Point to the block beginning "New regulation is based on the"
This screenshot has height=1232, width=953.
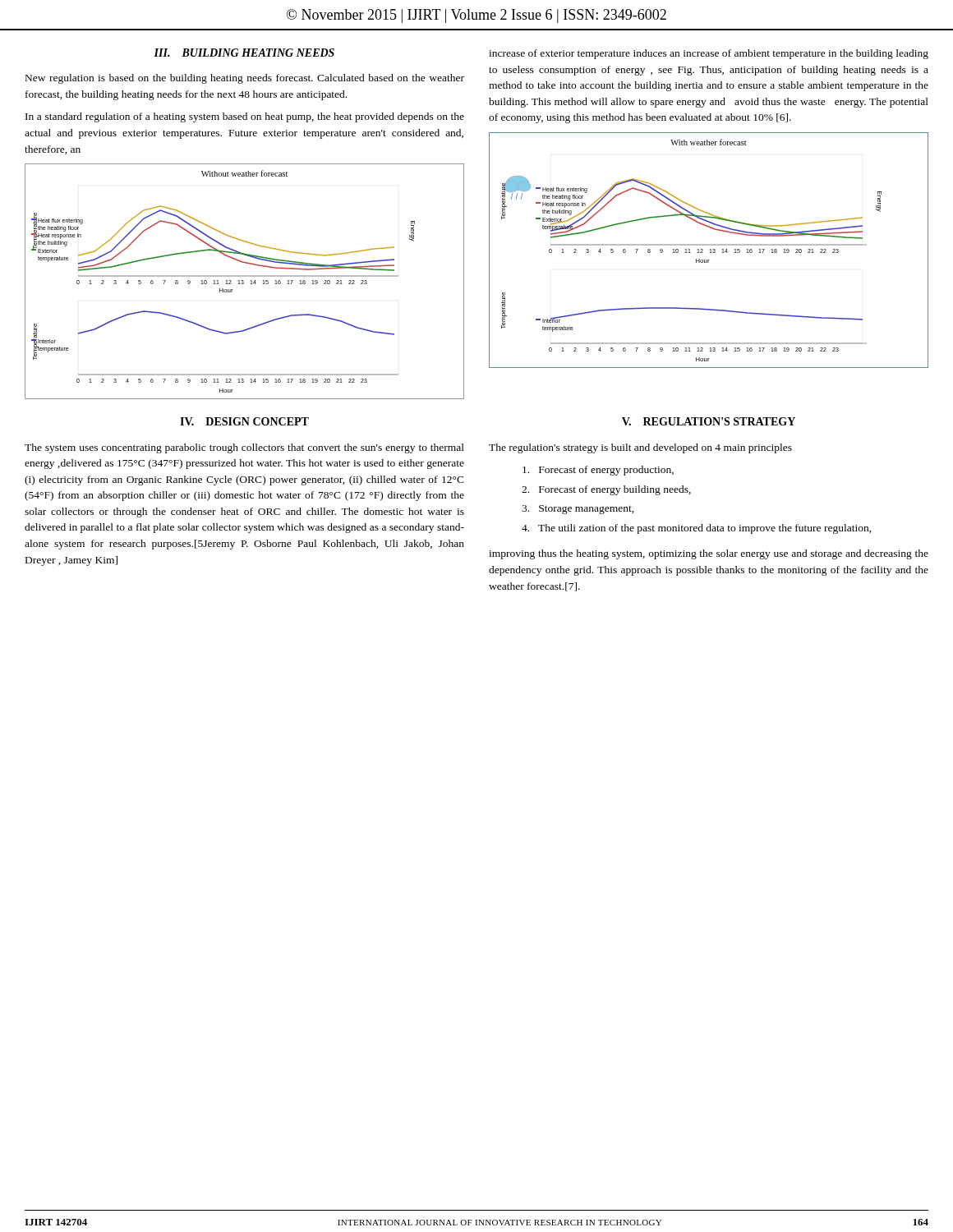tap(244, 114)
